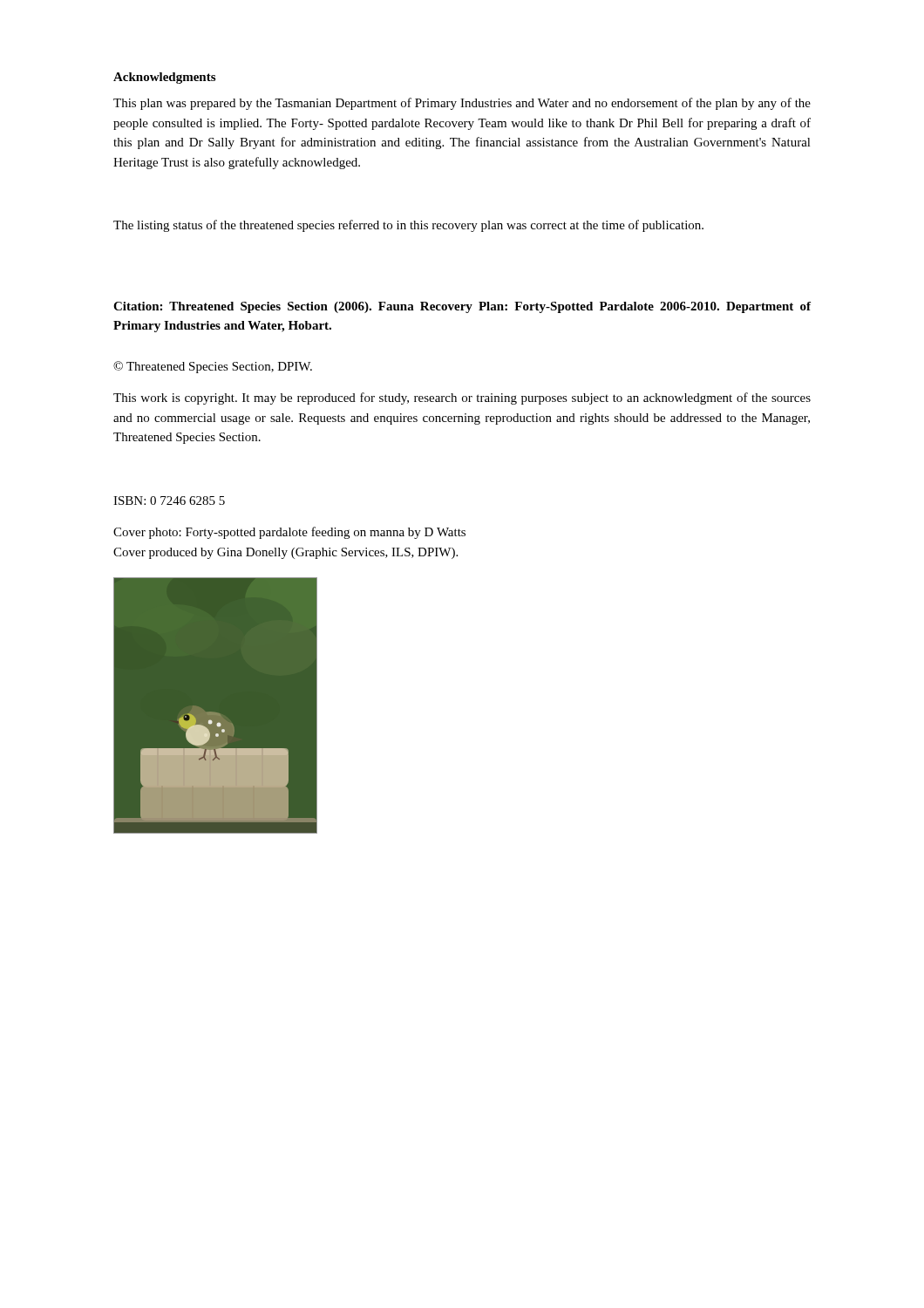The image size is (924, 1308).
Task: Find the text block starting "© Threatened Species Section,"
Action: pos(213,366)
